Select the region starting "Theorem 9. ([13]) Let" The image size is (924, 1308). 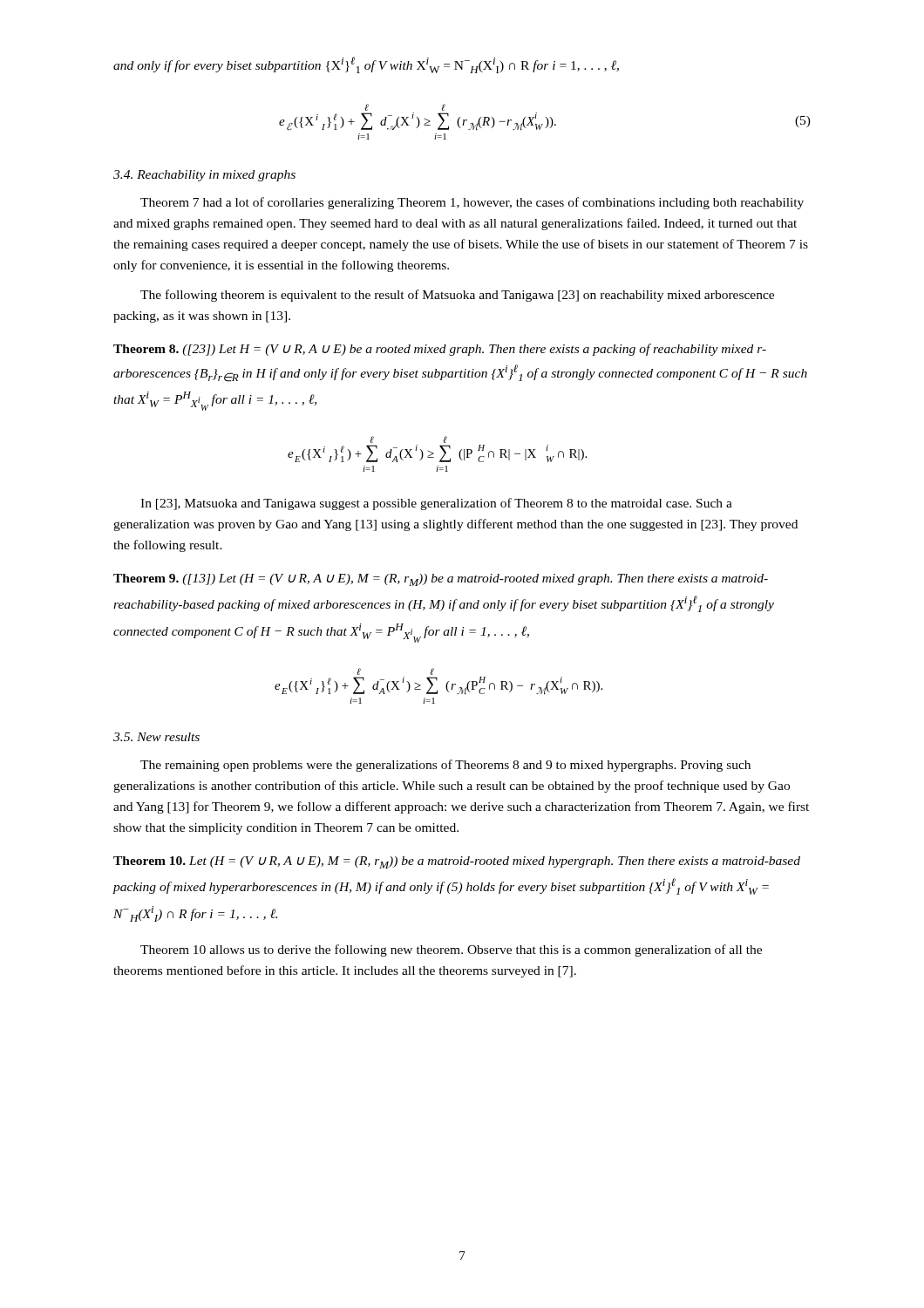[462, 607]
